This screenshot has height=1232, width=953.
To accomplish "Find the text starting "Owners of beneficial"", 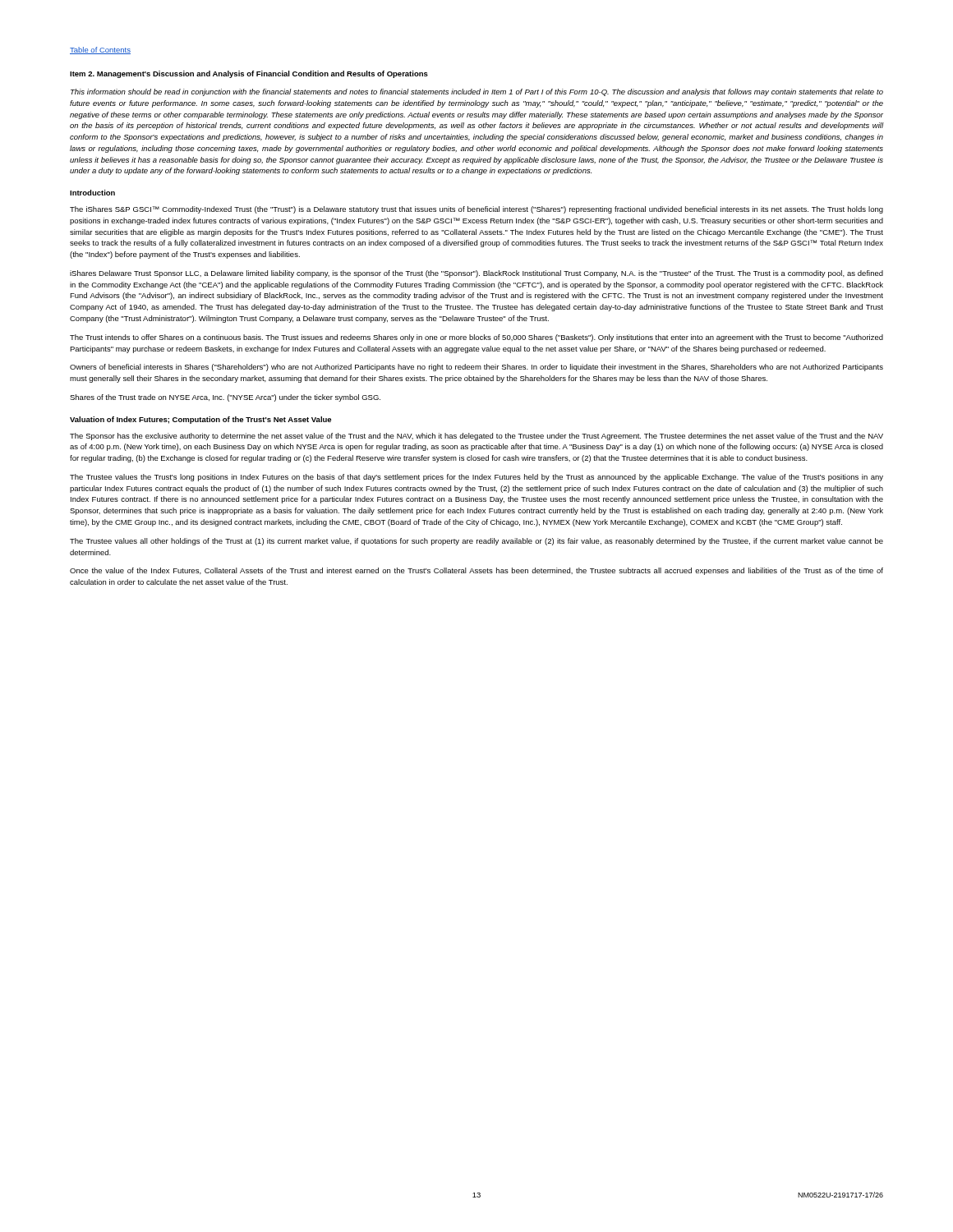I will pyautogui.click(x=476, y=373).
